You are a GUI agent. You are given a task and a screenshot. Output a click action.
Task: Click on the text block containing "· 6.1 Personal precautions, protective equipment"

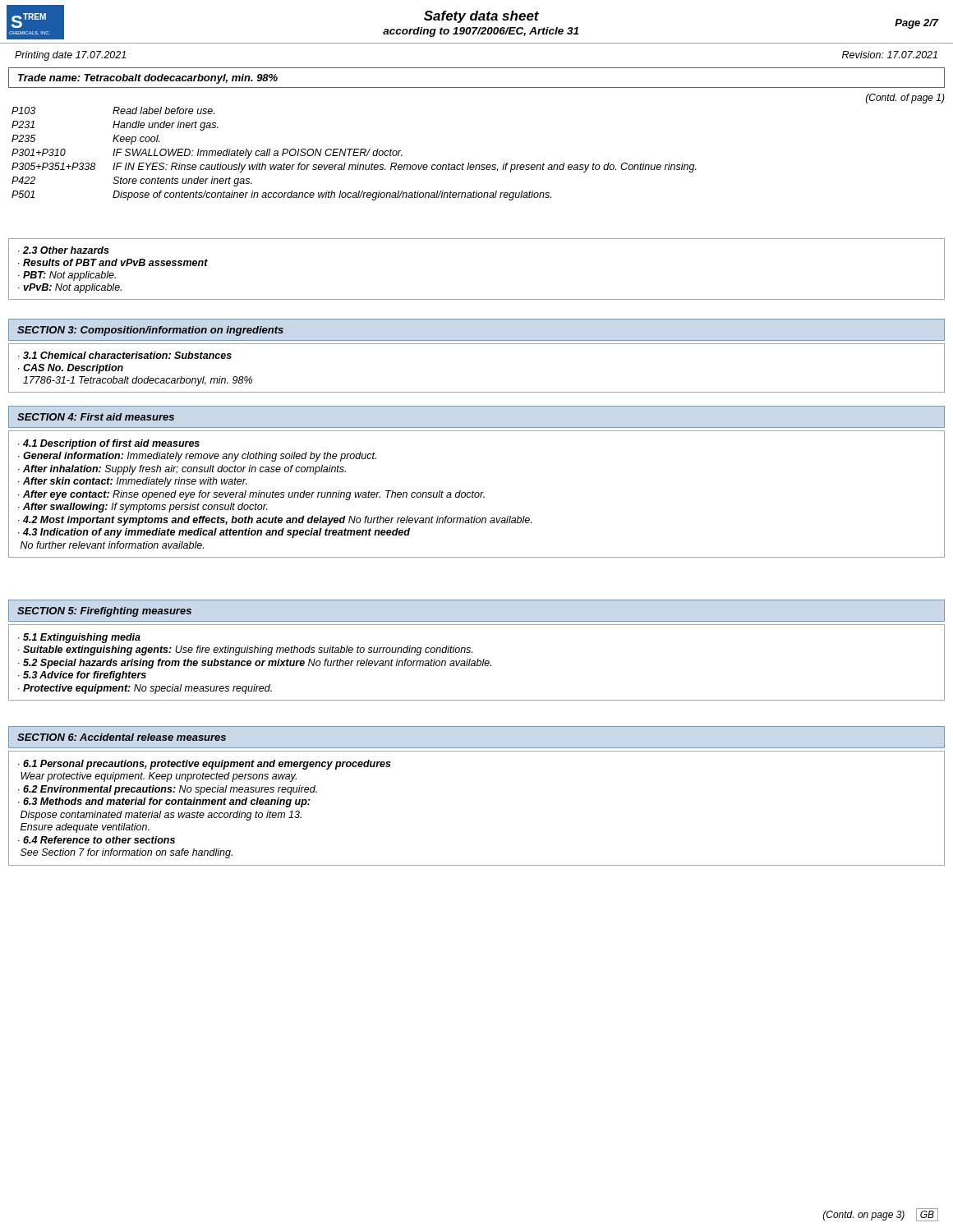[205, 765]
